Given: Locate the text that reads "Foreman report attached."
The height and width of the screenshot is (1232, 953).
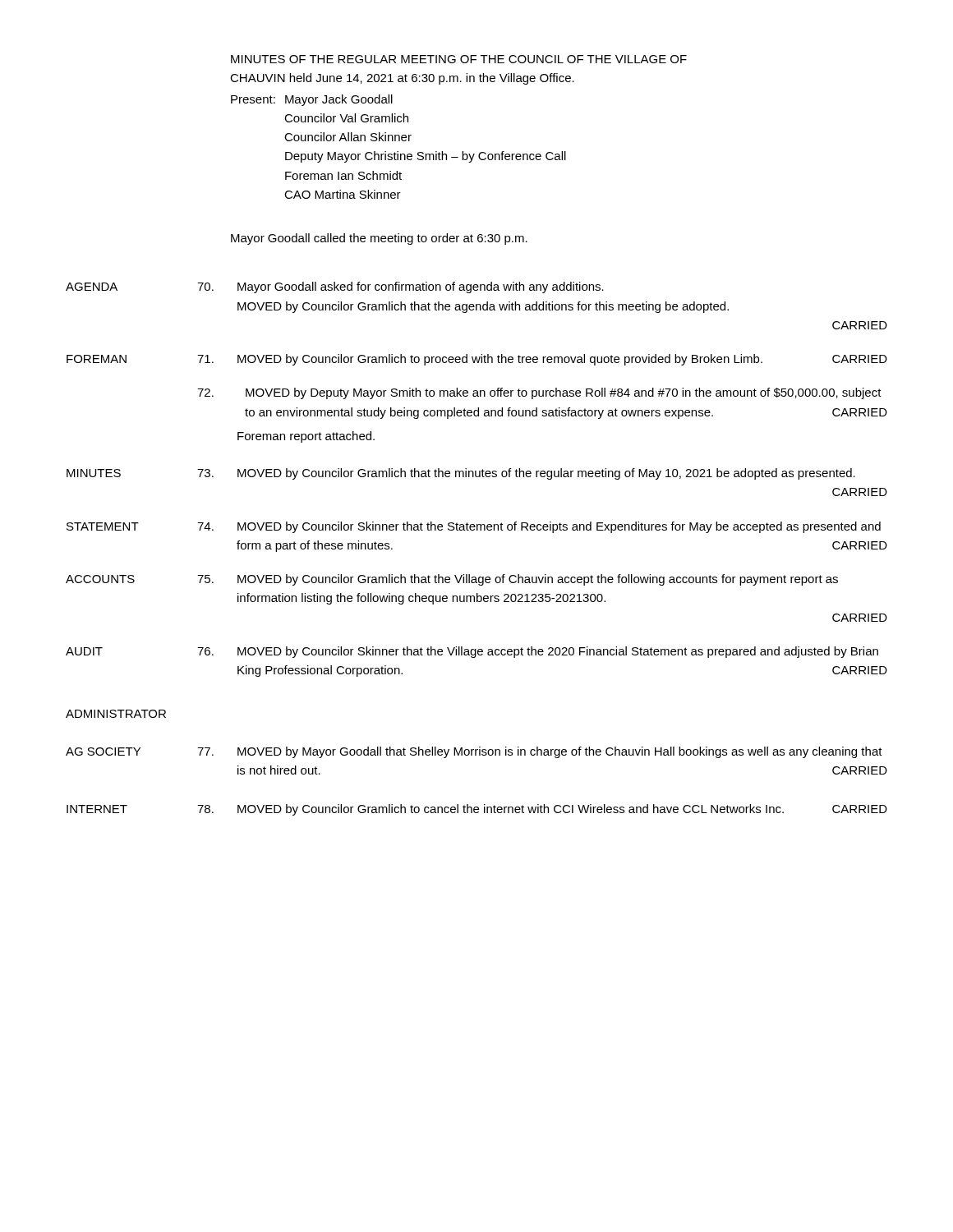Looking at the screenshot, I should (306, 436).
